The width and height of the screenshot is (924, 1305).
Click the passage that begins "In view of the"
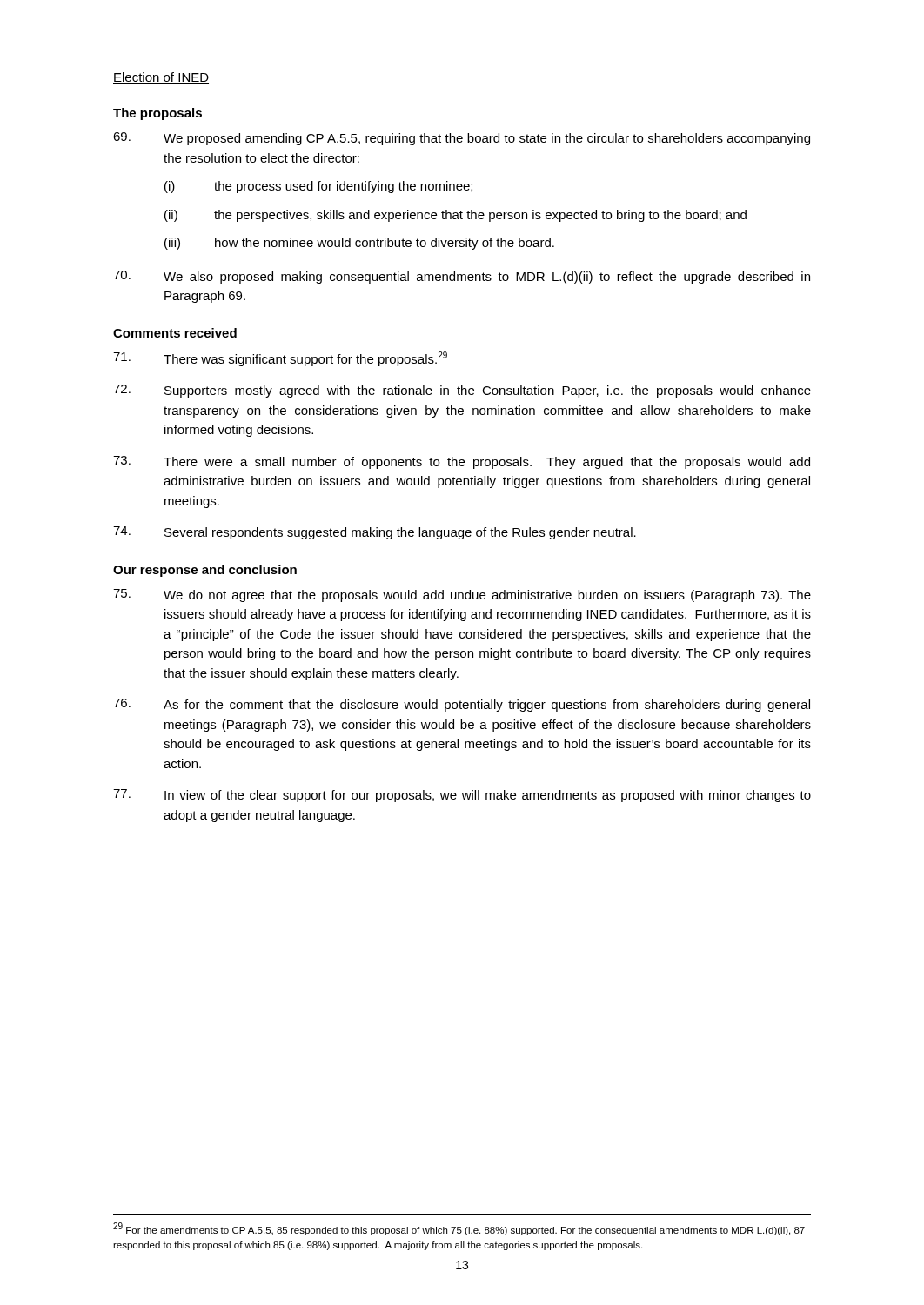tap(462, 805)
